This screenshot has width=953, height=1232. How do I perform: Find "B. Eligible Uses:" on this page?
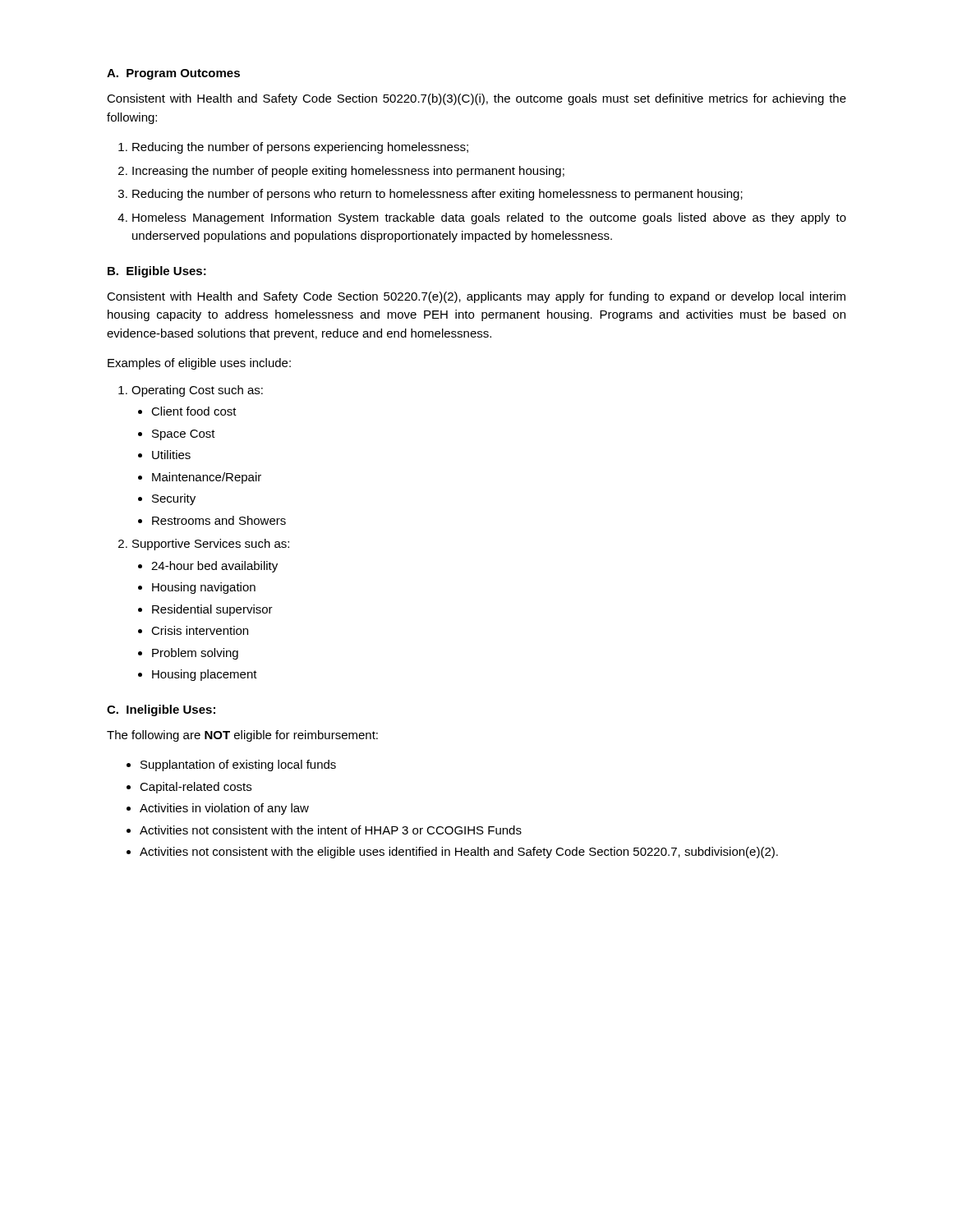tap(157, 270)
